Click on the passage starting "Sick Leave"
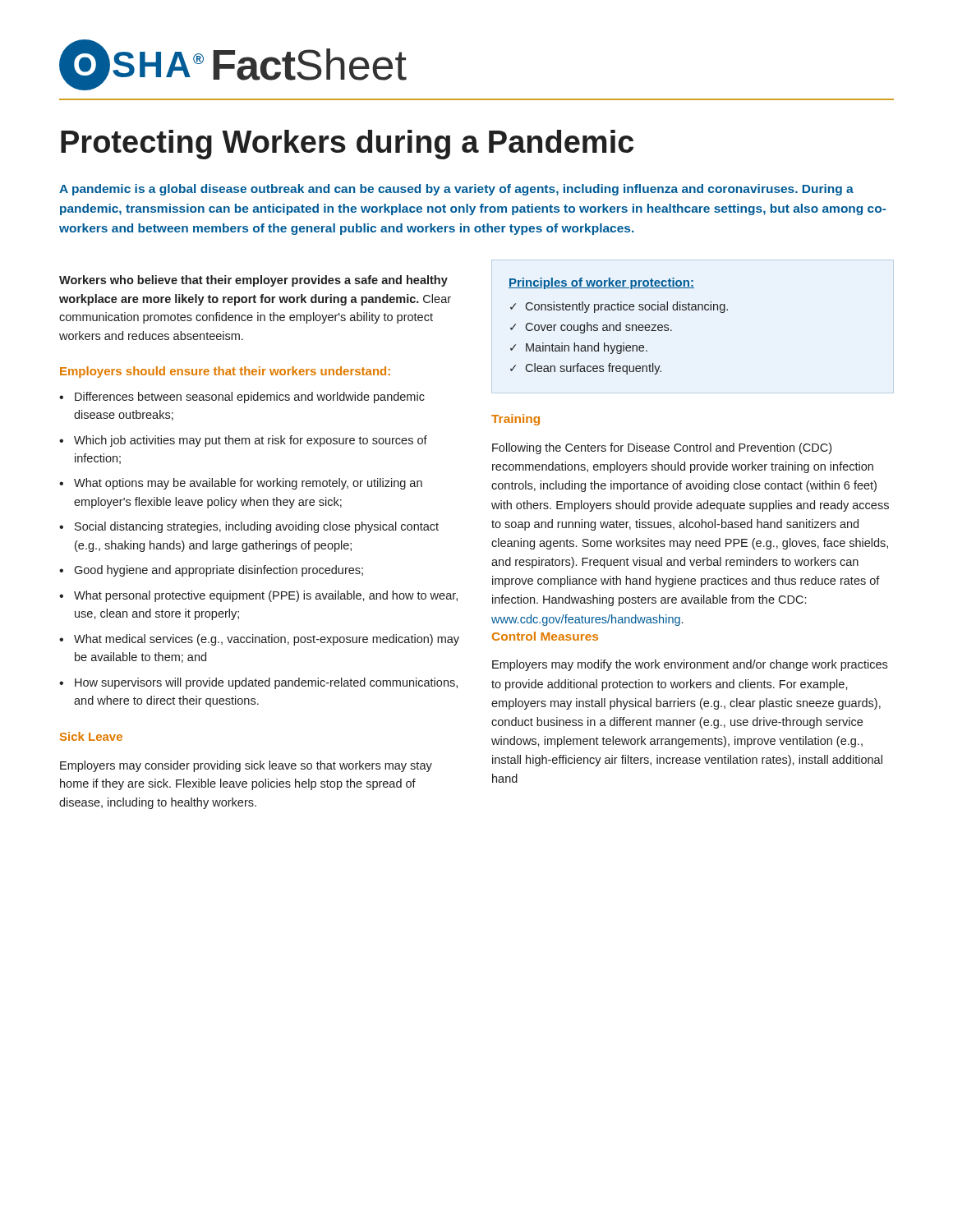This screenshot has width=953, height=1232. coord(91,736)
